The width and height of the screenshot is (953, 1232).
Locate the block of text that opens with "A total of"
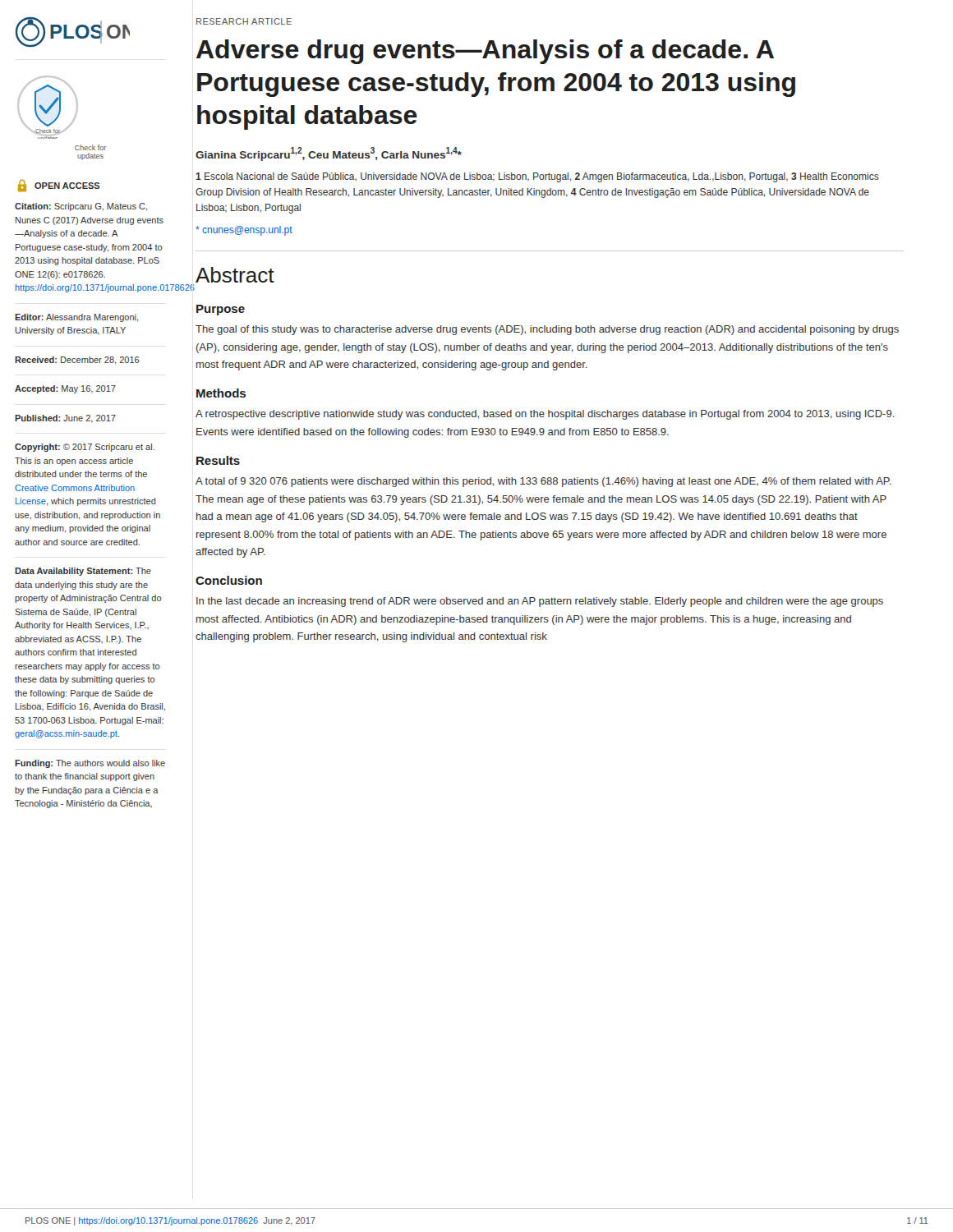[544, 516]
